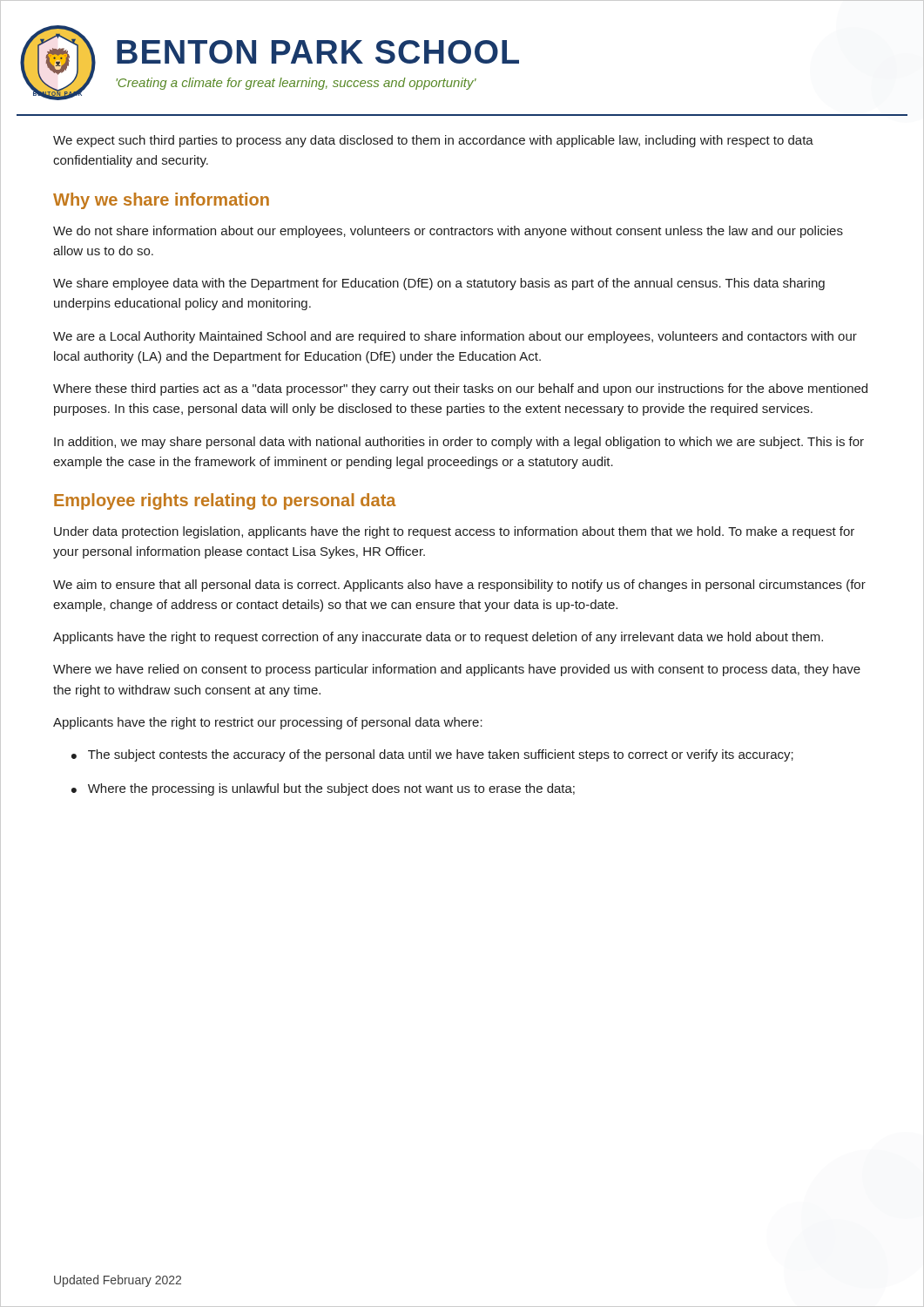Screen dimensions: 1307x924
Task: Select the logo
Action: point(58,62)
